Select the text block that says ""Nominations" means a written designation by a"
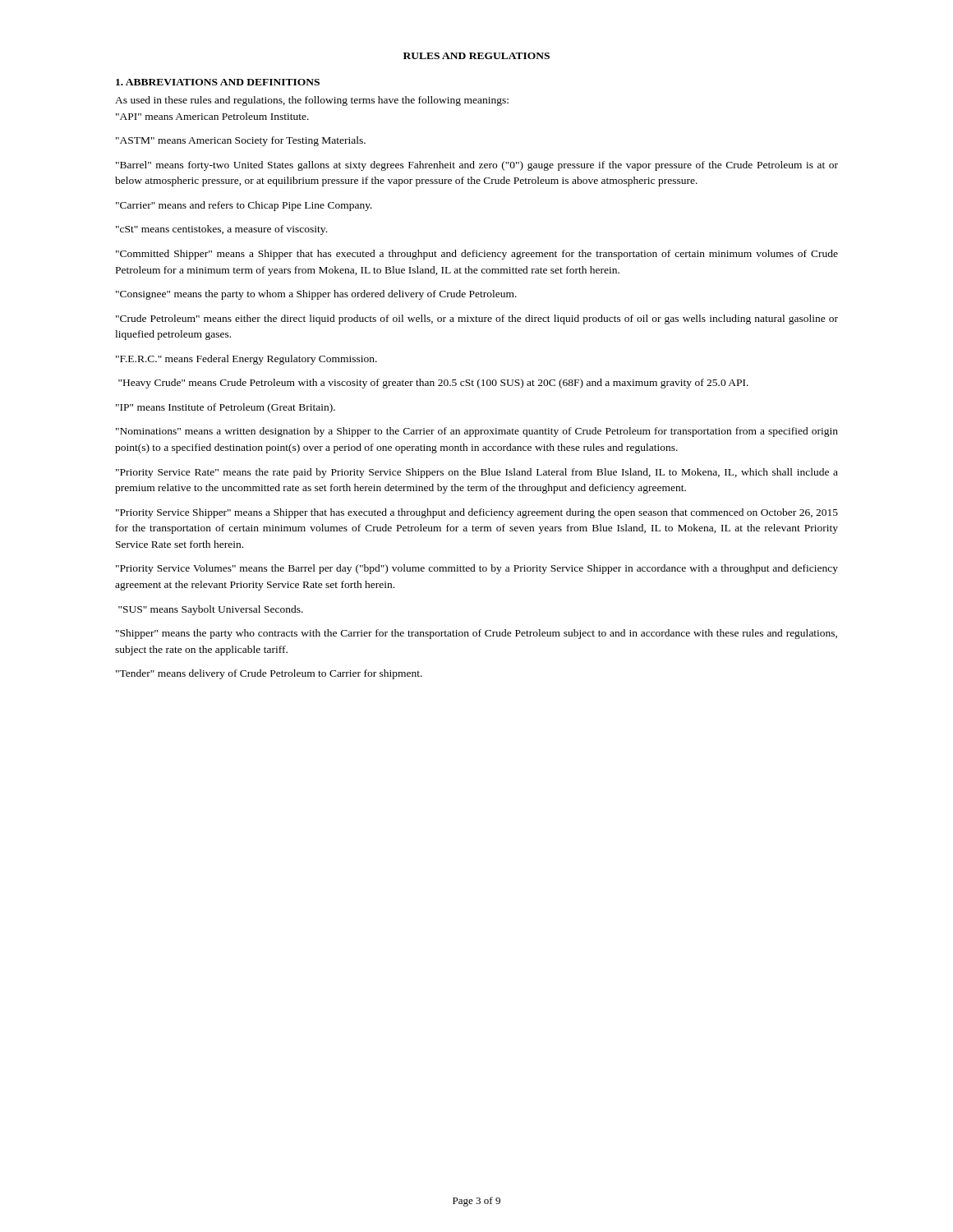Screen dimensions: 1232x953 [x=476, y=439]
